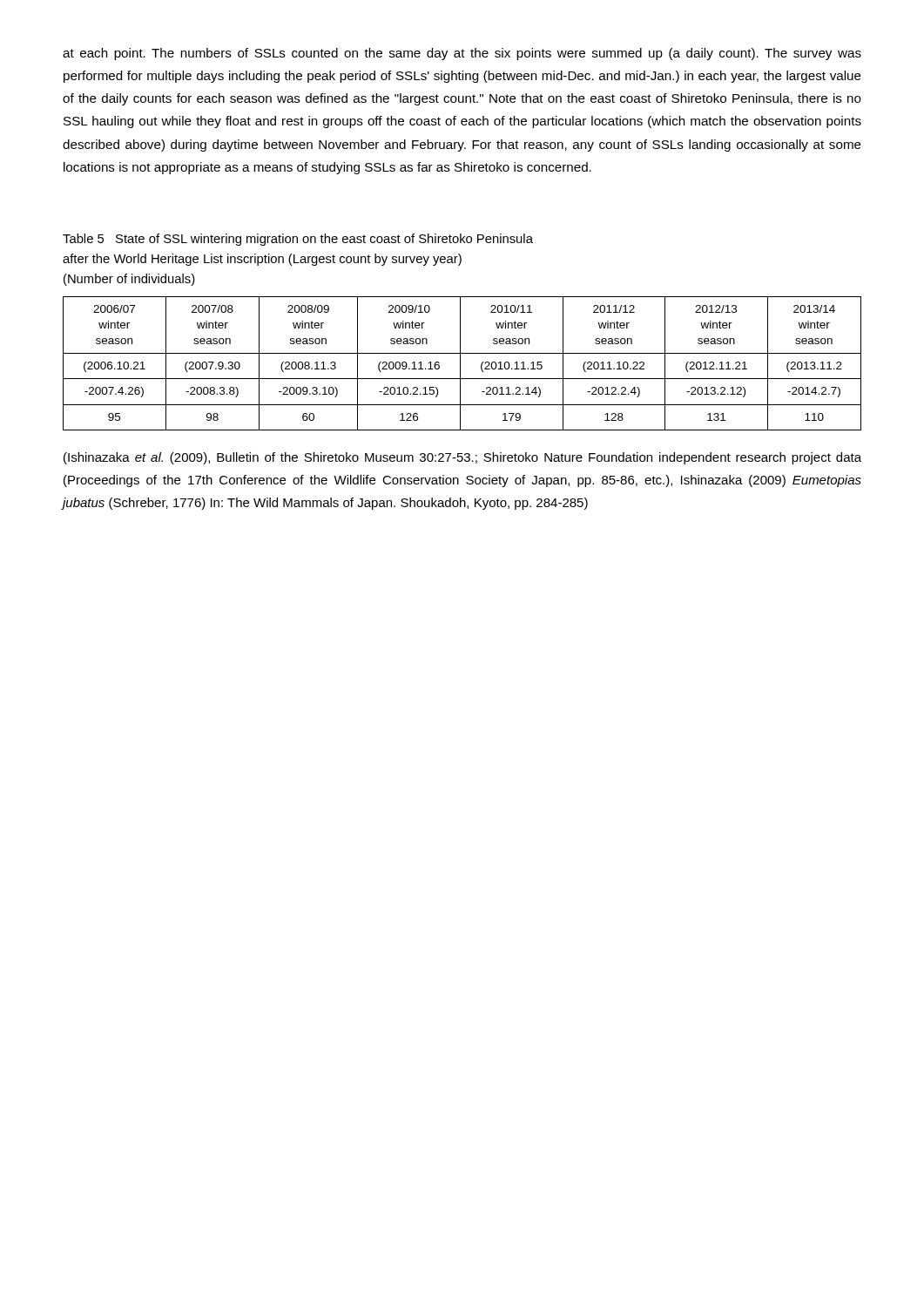Find the block on this page that starts "(Ishinazaka et al. (2009), Bulletin of the"
This screenshot has width=924, height=1307.
[x=462, y=479]
